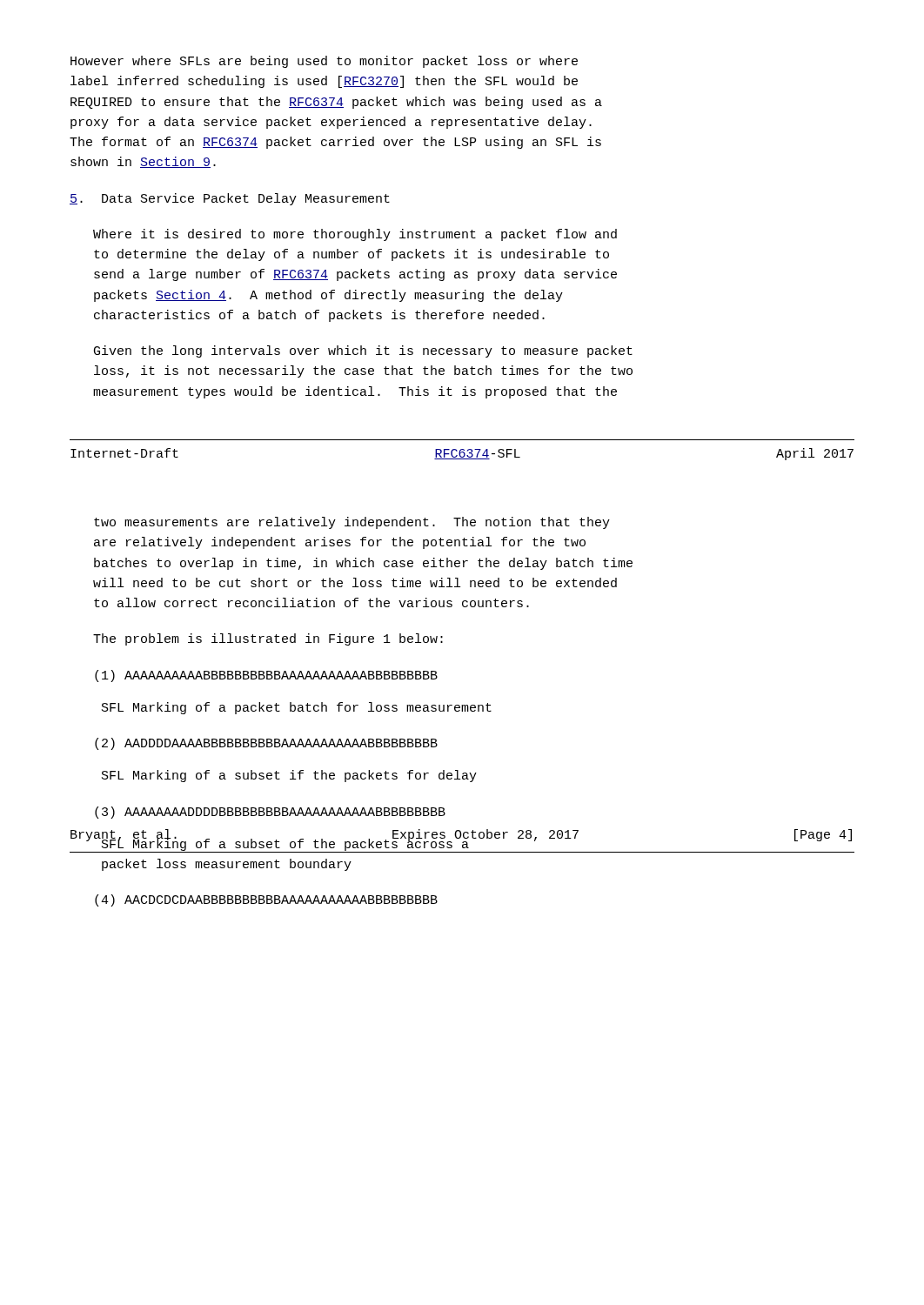Point to the block starting "Given the long"
The width and height of the screenshot is (924, 1305).
(x=352, y=372)
